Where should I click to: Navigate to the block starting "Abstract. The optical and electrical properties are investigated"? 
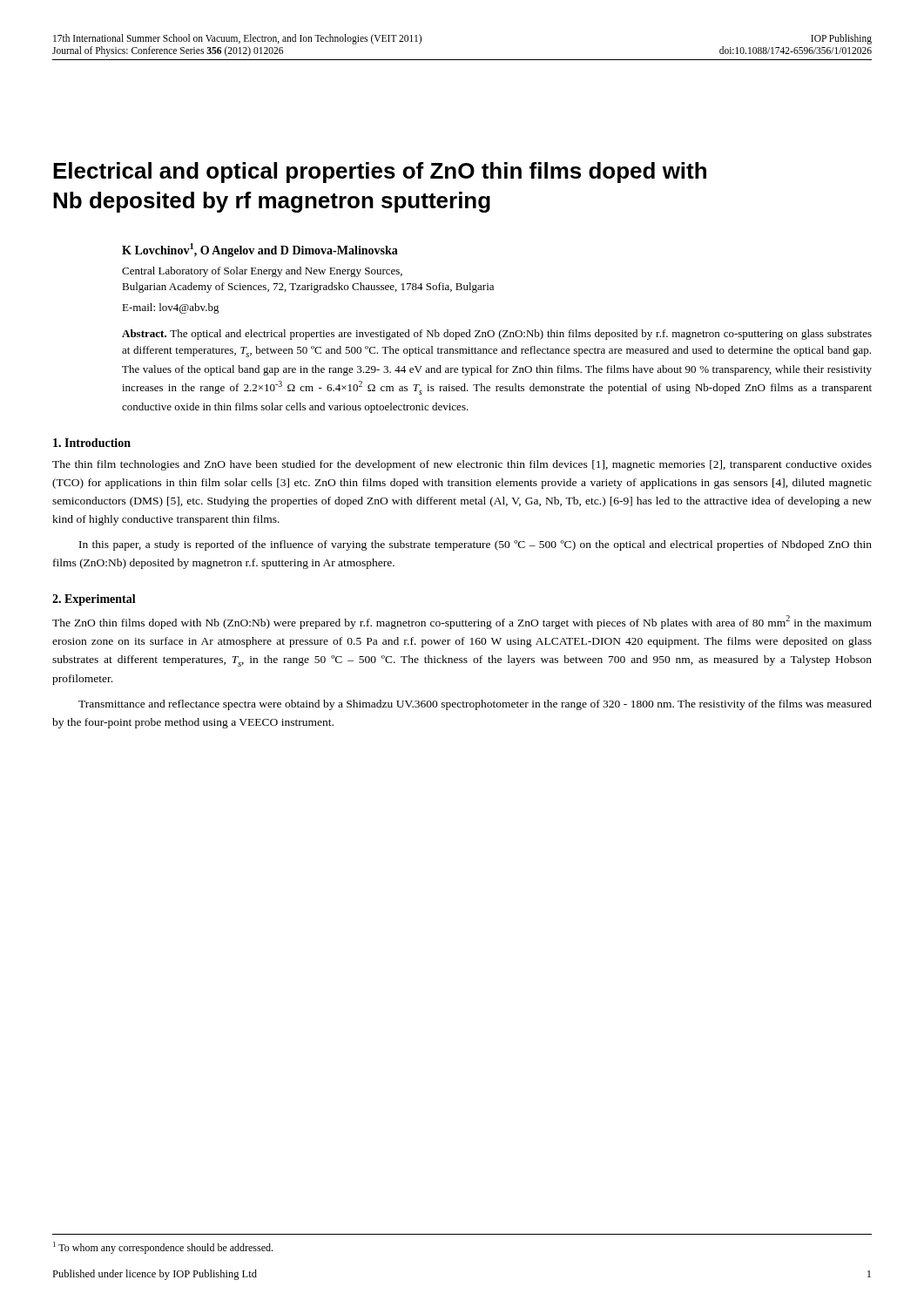(x=497, y=370)
